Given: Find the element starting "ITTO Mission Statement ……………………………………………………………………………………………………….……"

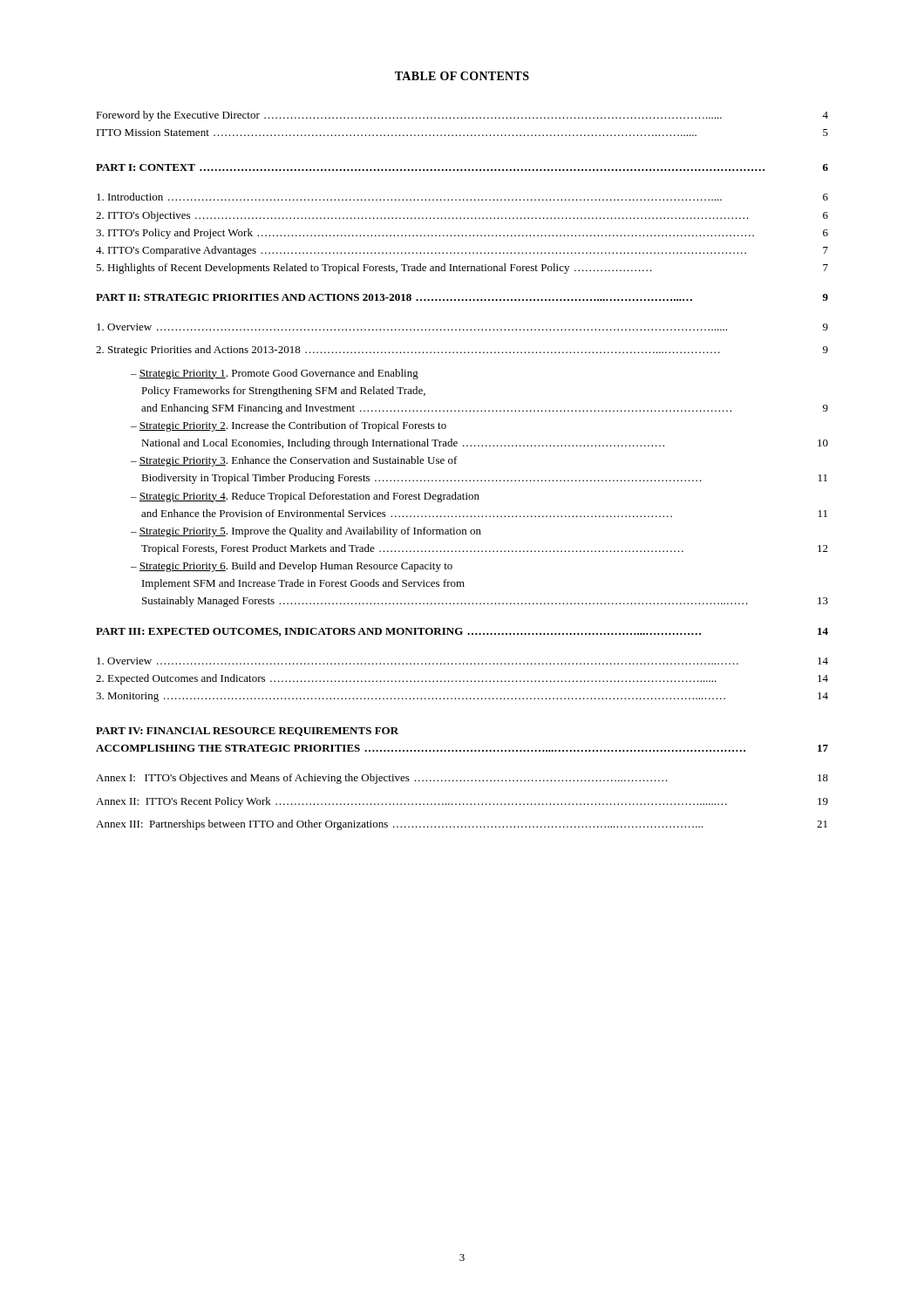Looking at the screenshot, I should tap(462, 133).
